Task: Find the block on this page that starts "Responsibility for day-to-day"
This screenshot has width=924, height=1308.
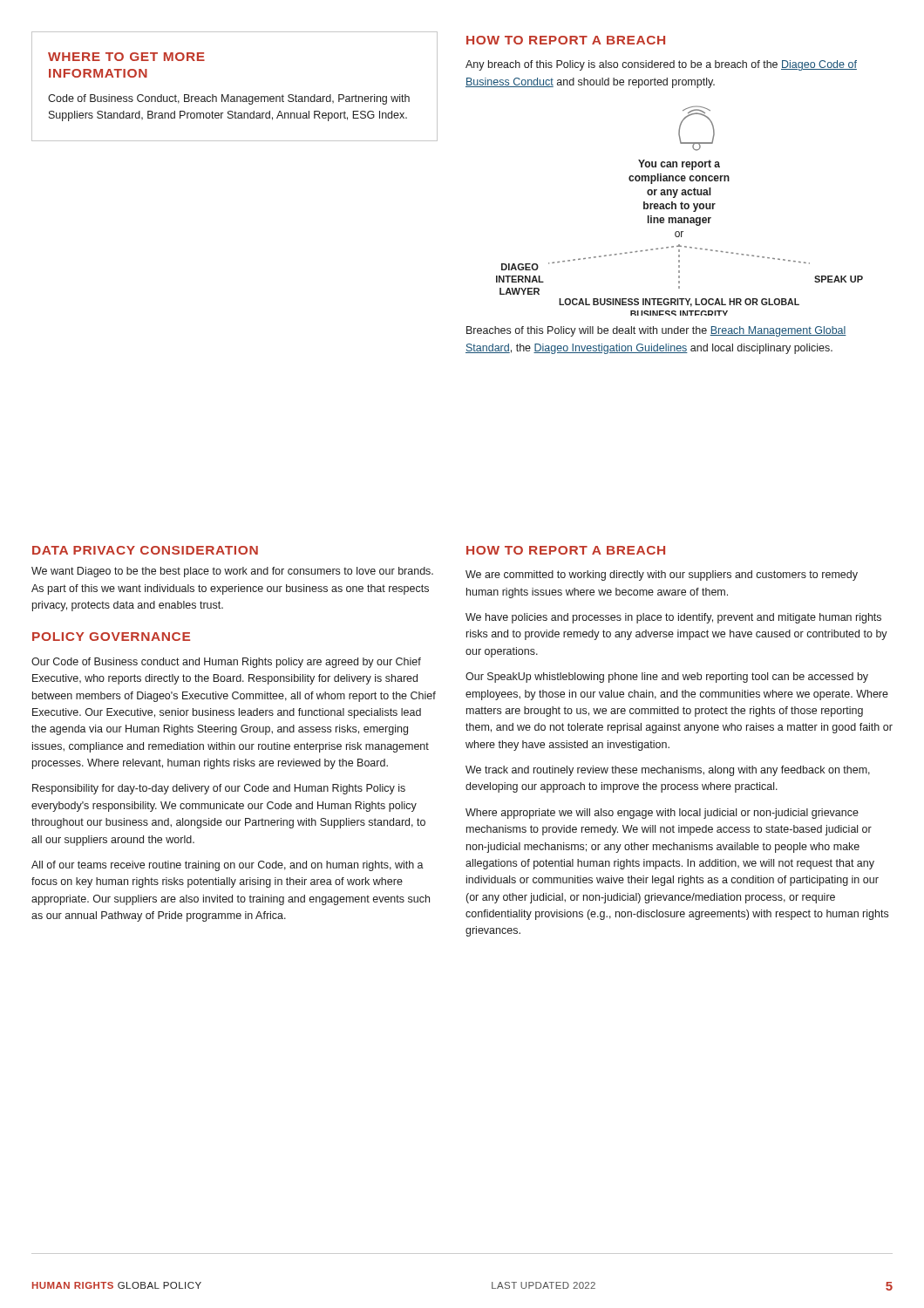Action: click(x=235, y=815)
